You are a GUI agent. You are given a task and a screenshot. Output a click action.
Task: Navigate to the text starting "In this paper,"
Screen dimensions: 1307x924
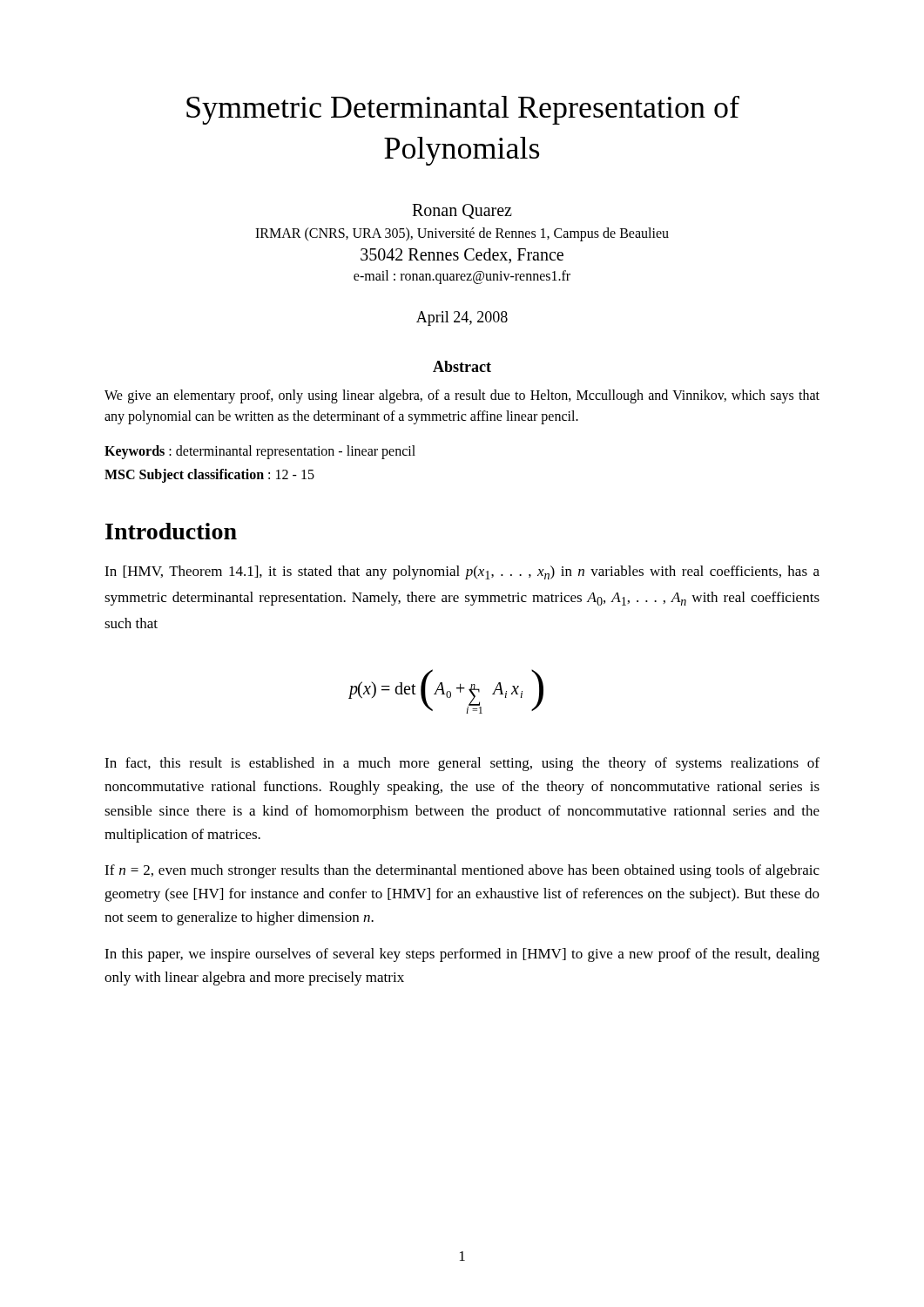coord(462,965)
